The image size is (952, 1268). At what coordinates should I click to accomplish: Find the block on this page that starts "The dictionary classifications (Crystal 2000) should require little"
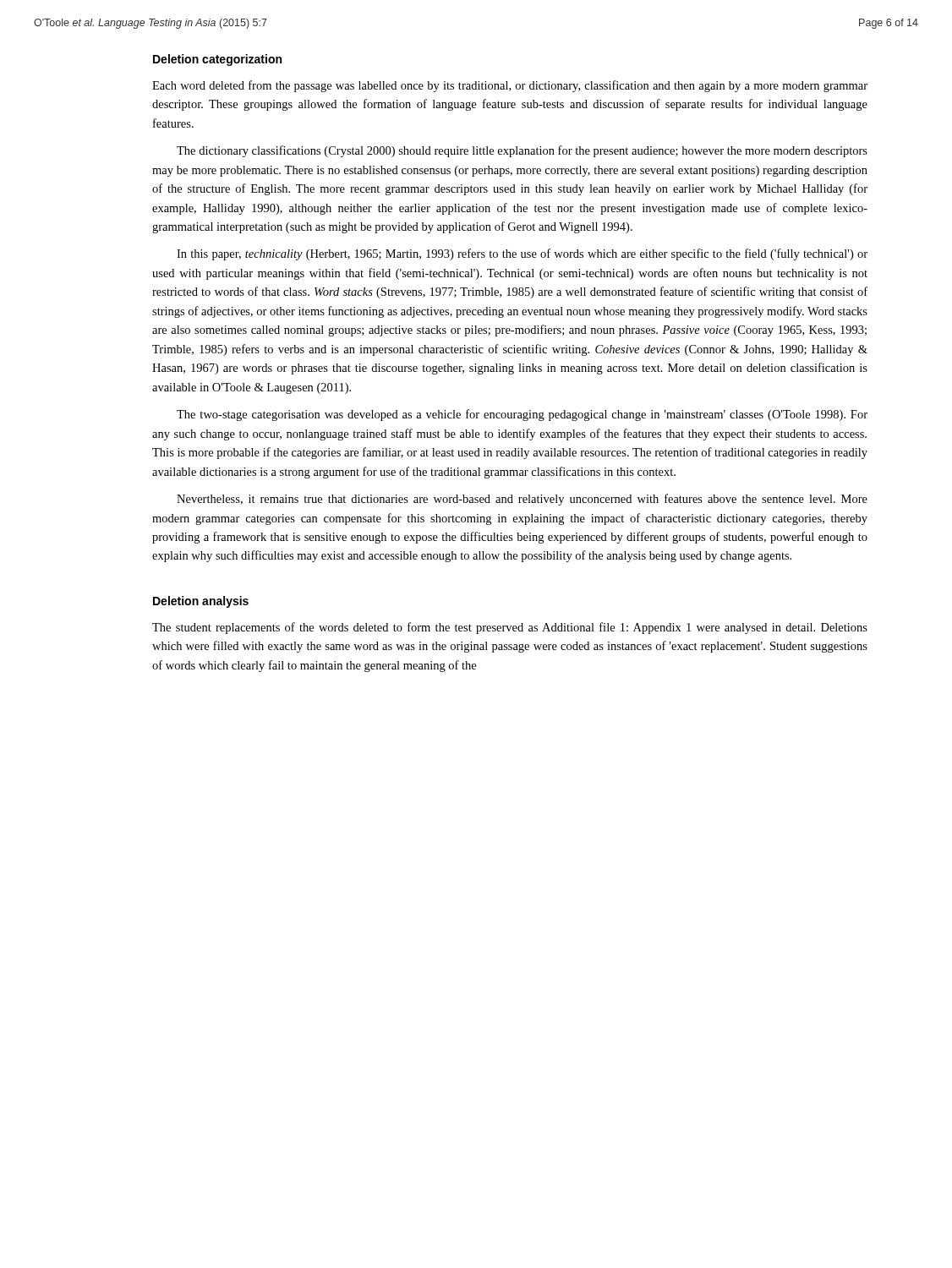click(x=510, y=189)
